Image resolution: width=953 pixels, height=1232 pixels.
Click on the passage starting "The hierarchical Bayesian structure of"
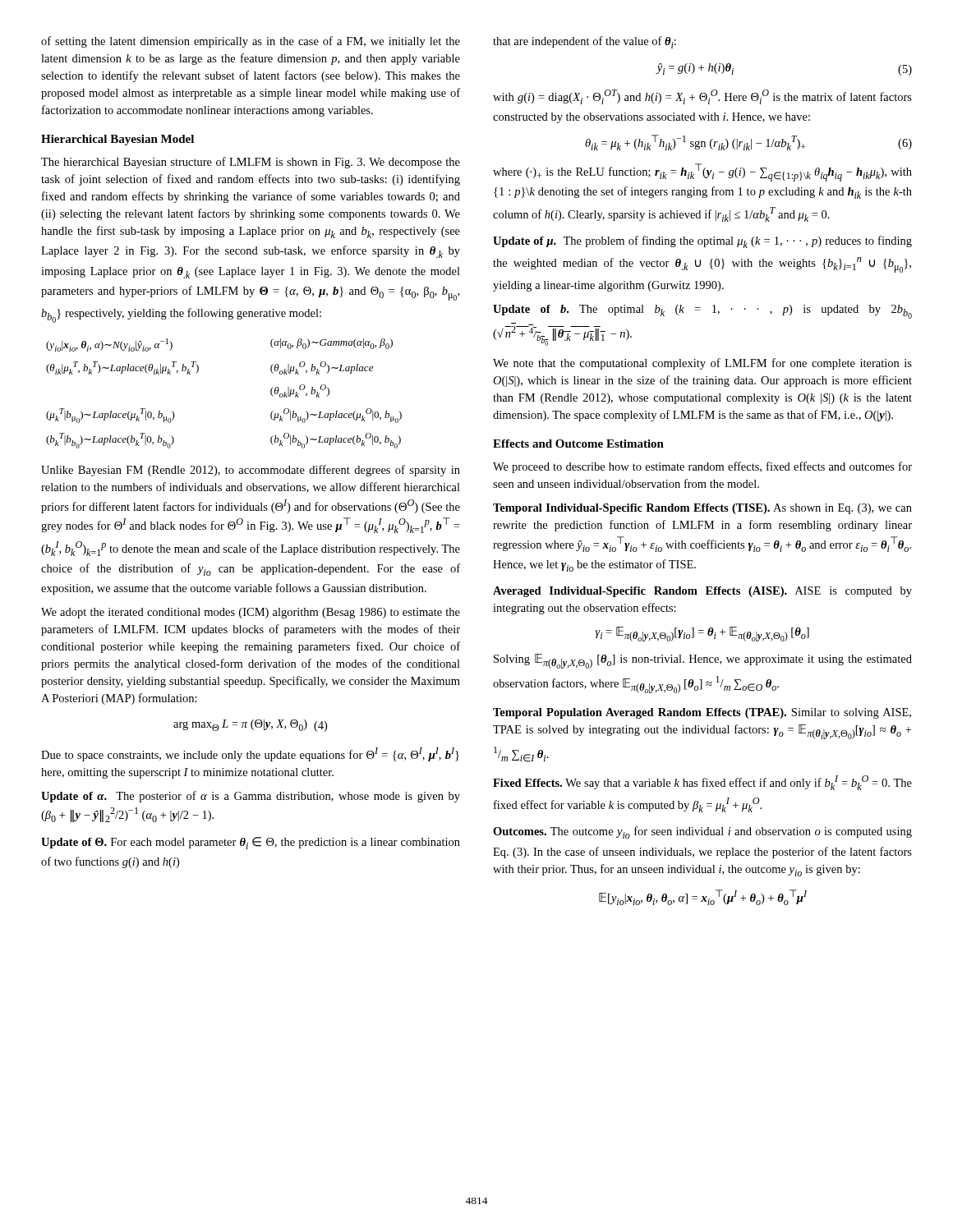[x=251, y=240]
